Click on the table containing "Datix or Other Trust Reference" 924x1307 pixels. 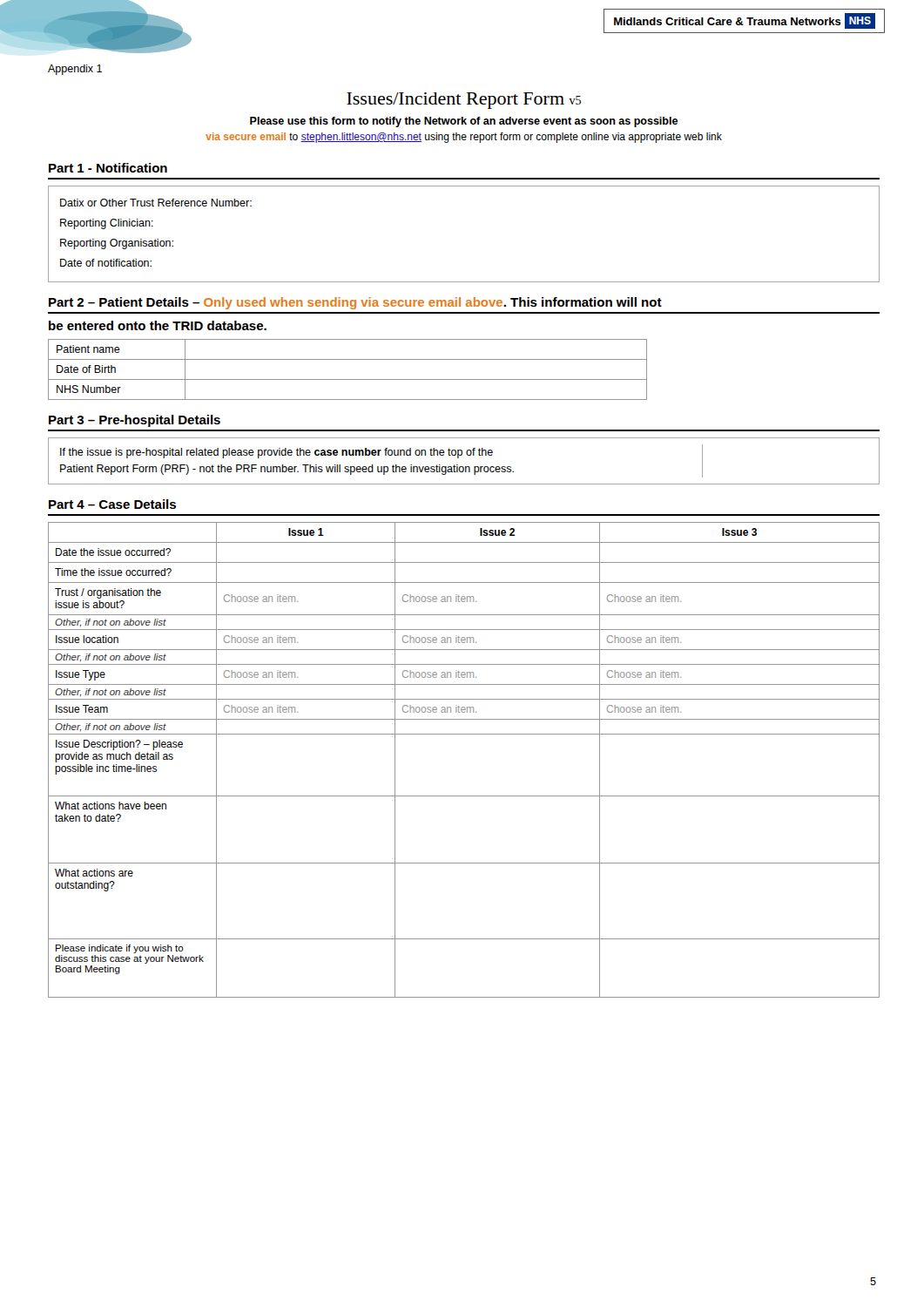[x=464, y=234]
